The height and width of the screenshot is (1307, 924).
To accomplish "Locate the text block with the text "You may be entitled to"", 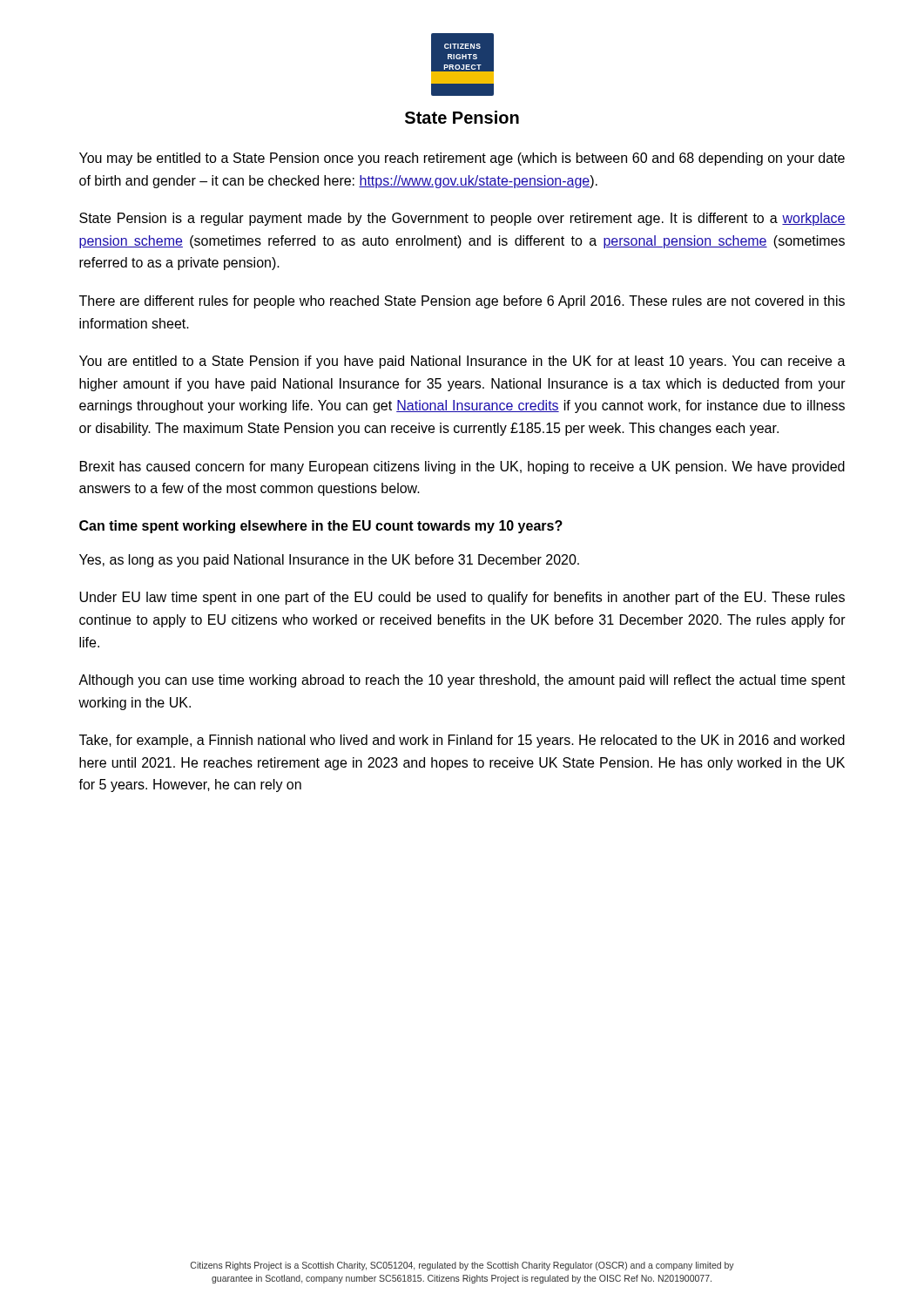I will pyautogui.click(x=462, y=170).
